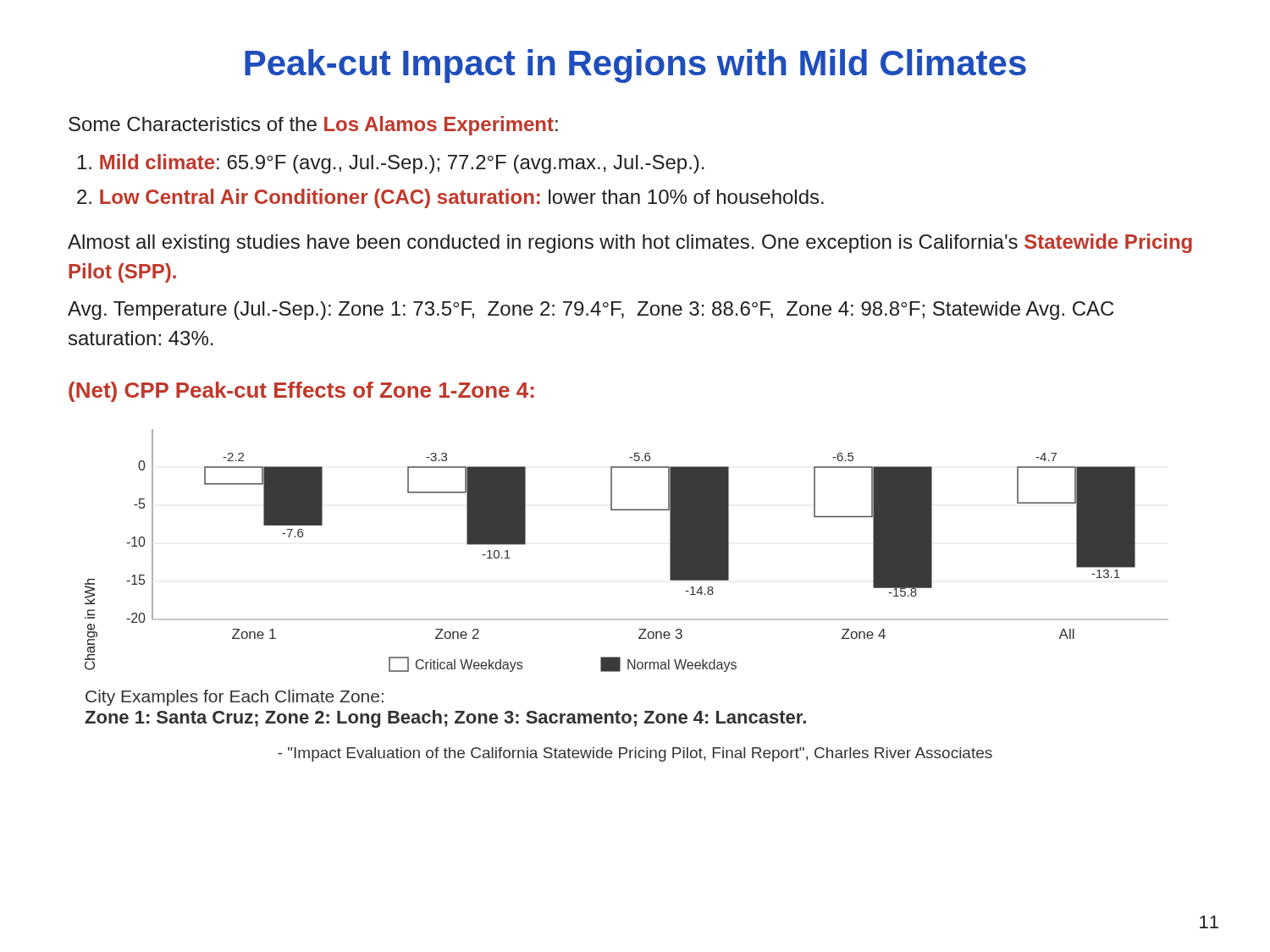This screenshot has height=952, width=1270.
Task: Navigate to the text starting "Some Characteristics of the Los"
Action: tap(313, 124)
